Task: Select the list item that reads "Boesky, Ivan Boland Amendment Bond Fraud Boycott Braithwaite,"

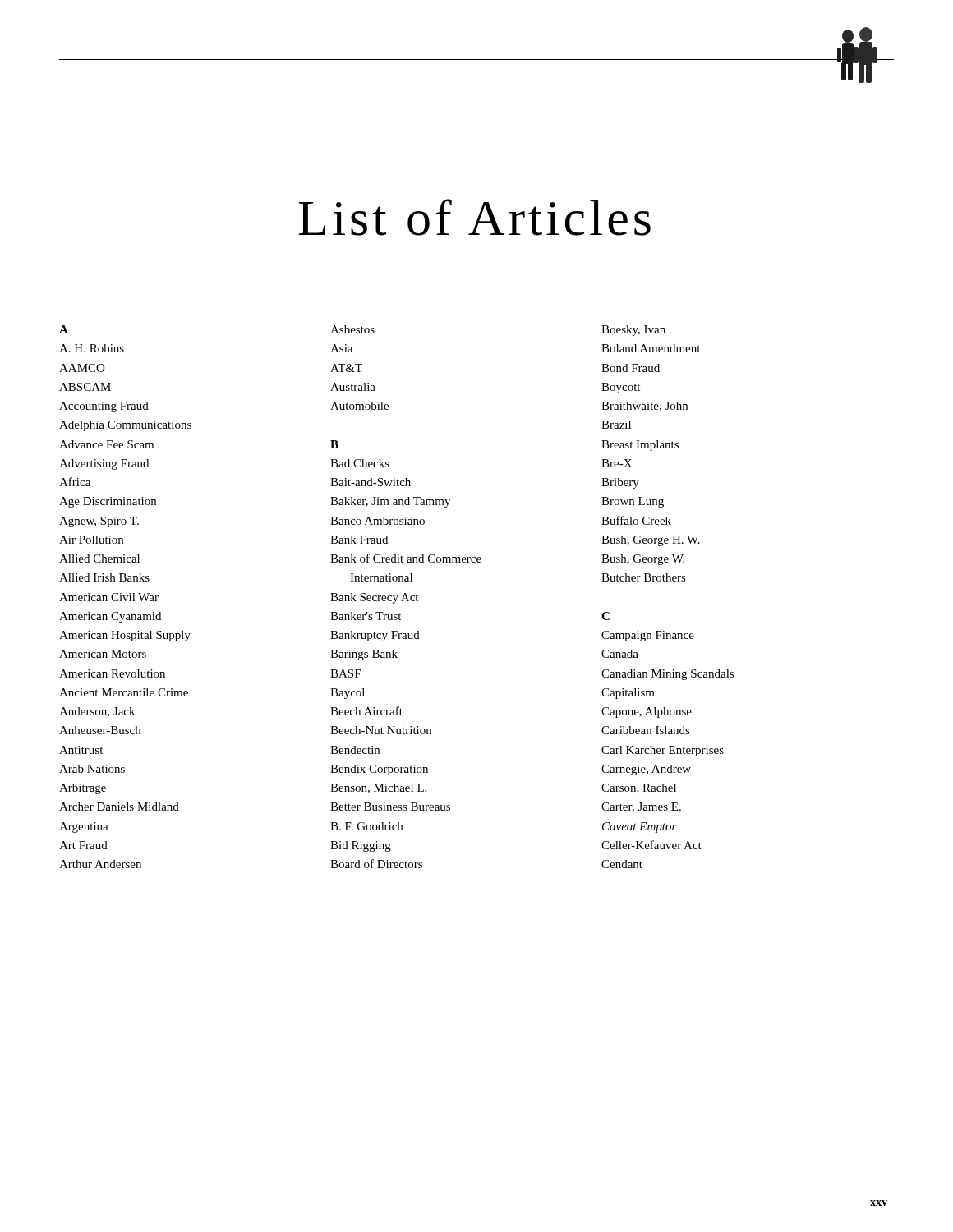Action: coord(633,331)
